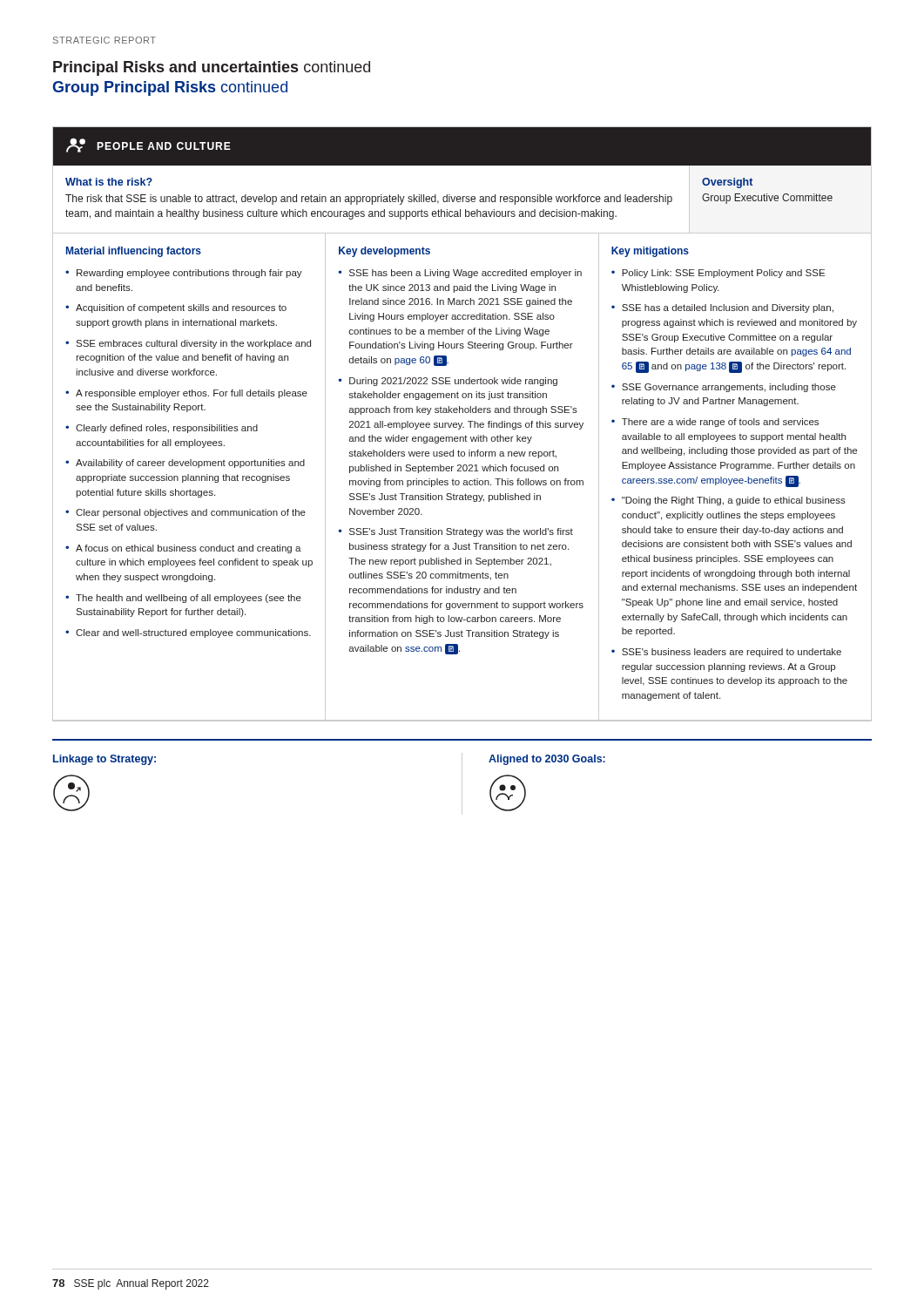This screenshot has width=924, height=1307.
Task: Click the passage that begins "What is the"
Action: point(371,199)
